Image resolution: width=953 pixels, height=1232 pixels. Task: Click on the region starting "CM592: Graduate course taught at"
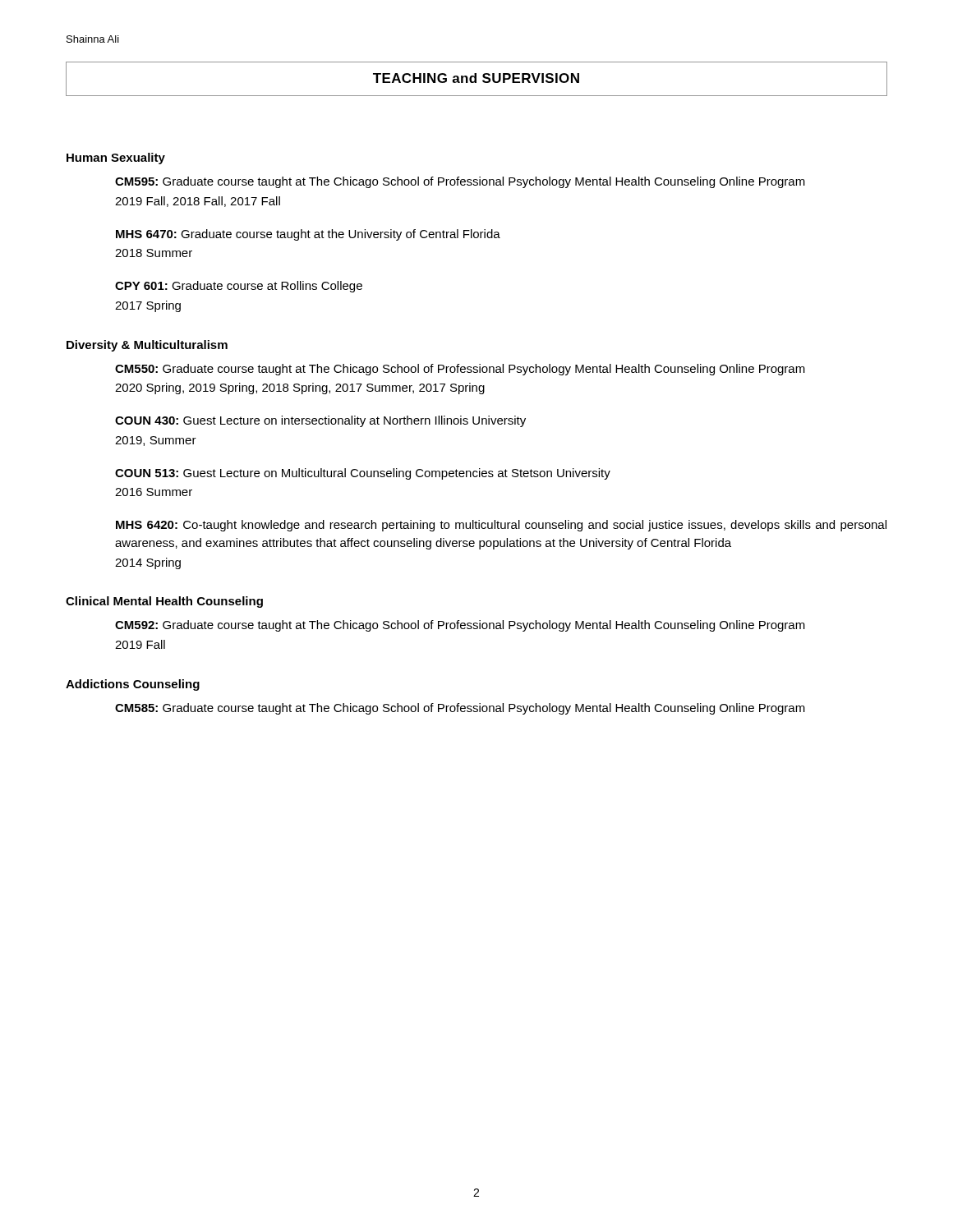pyautogui.click(x=501, y=635)
